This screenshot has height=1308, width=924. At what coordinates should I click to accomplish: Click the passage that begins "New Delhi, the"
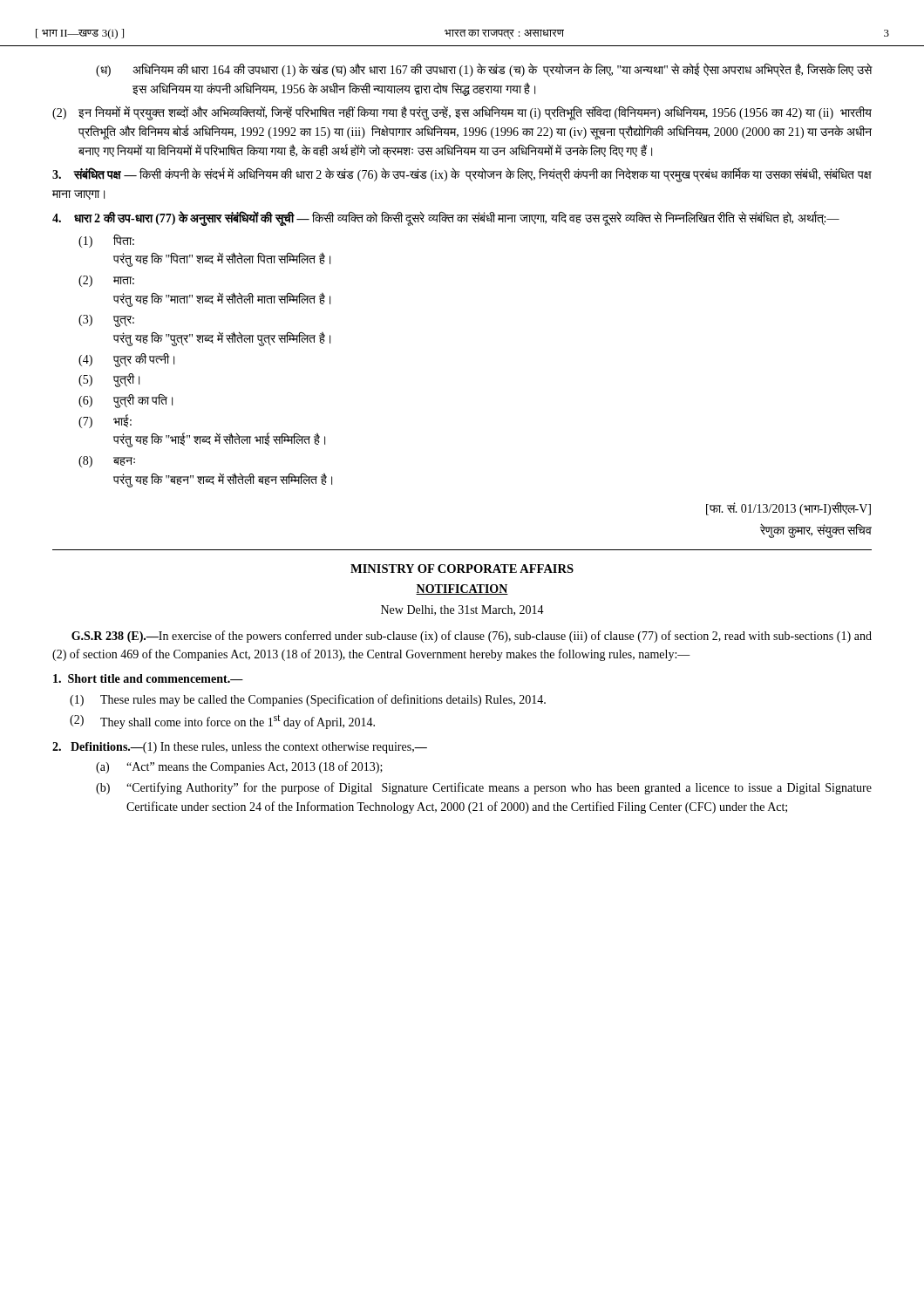(462, 610)
